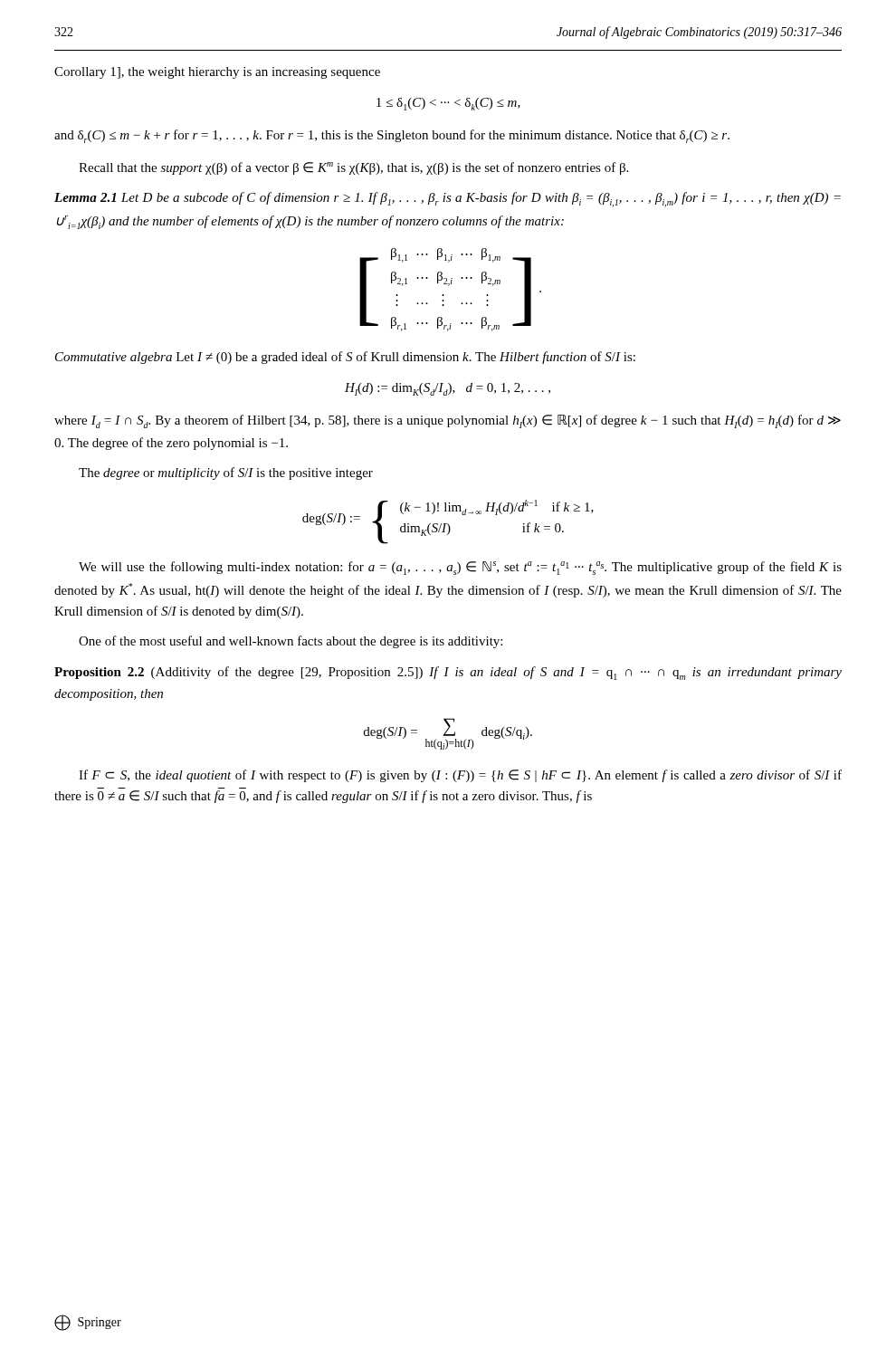The image size is (896, 1358).
Task: Click on the formula containing "1 ≤ δ1(C) < ··· < δk(C)"
Action: 448,104
